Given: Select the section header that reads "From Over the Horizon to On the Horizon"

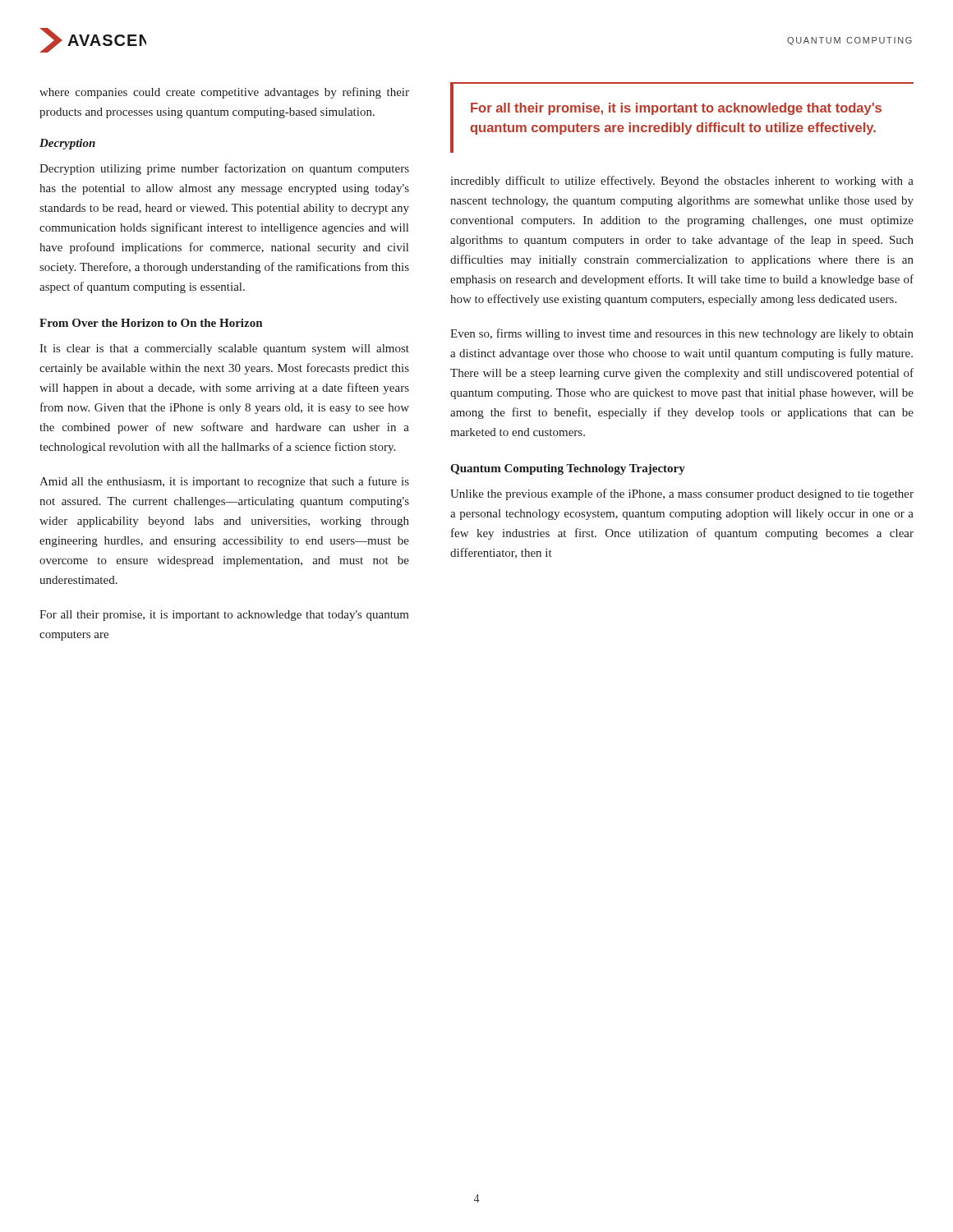Looking at the screenshot, I should coord(151,323).
